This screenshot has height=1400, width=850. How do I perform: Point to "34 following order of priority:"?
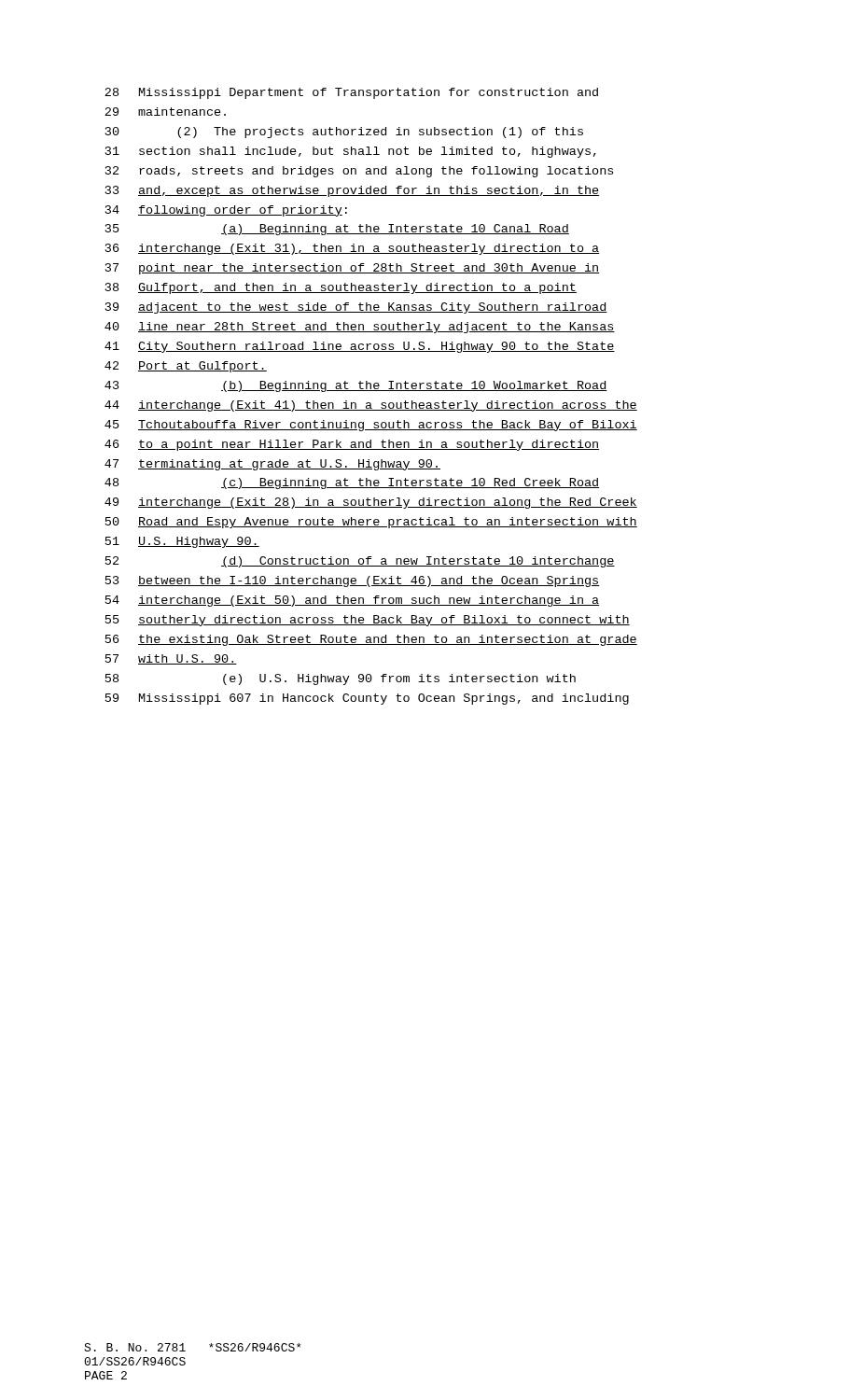coord(226,211)
